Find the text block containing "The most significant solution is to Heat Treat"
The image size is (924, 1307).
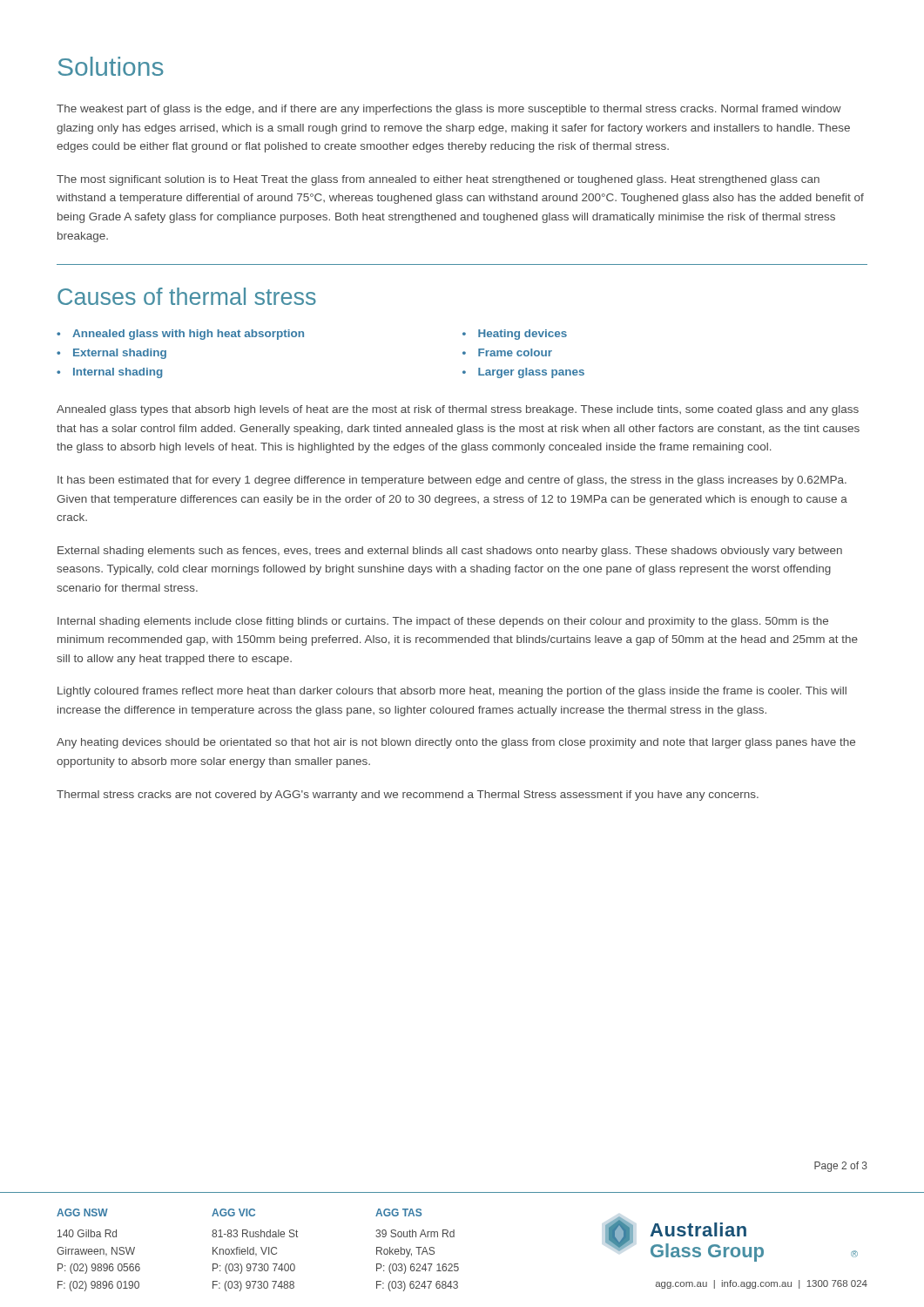point(460,207)
